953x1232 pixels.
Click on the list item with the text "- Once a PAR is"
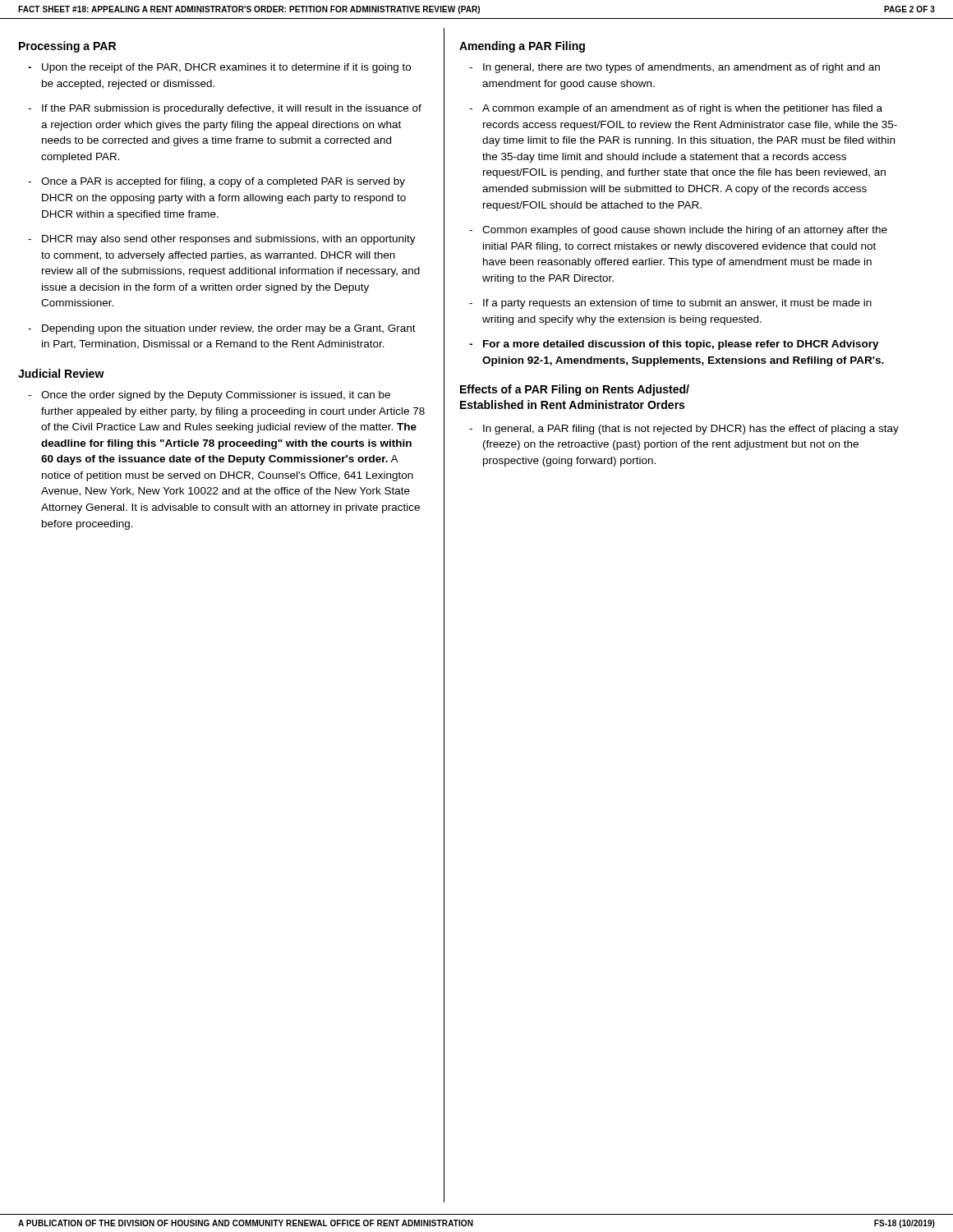tap(227, 198)
